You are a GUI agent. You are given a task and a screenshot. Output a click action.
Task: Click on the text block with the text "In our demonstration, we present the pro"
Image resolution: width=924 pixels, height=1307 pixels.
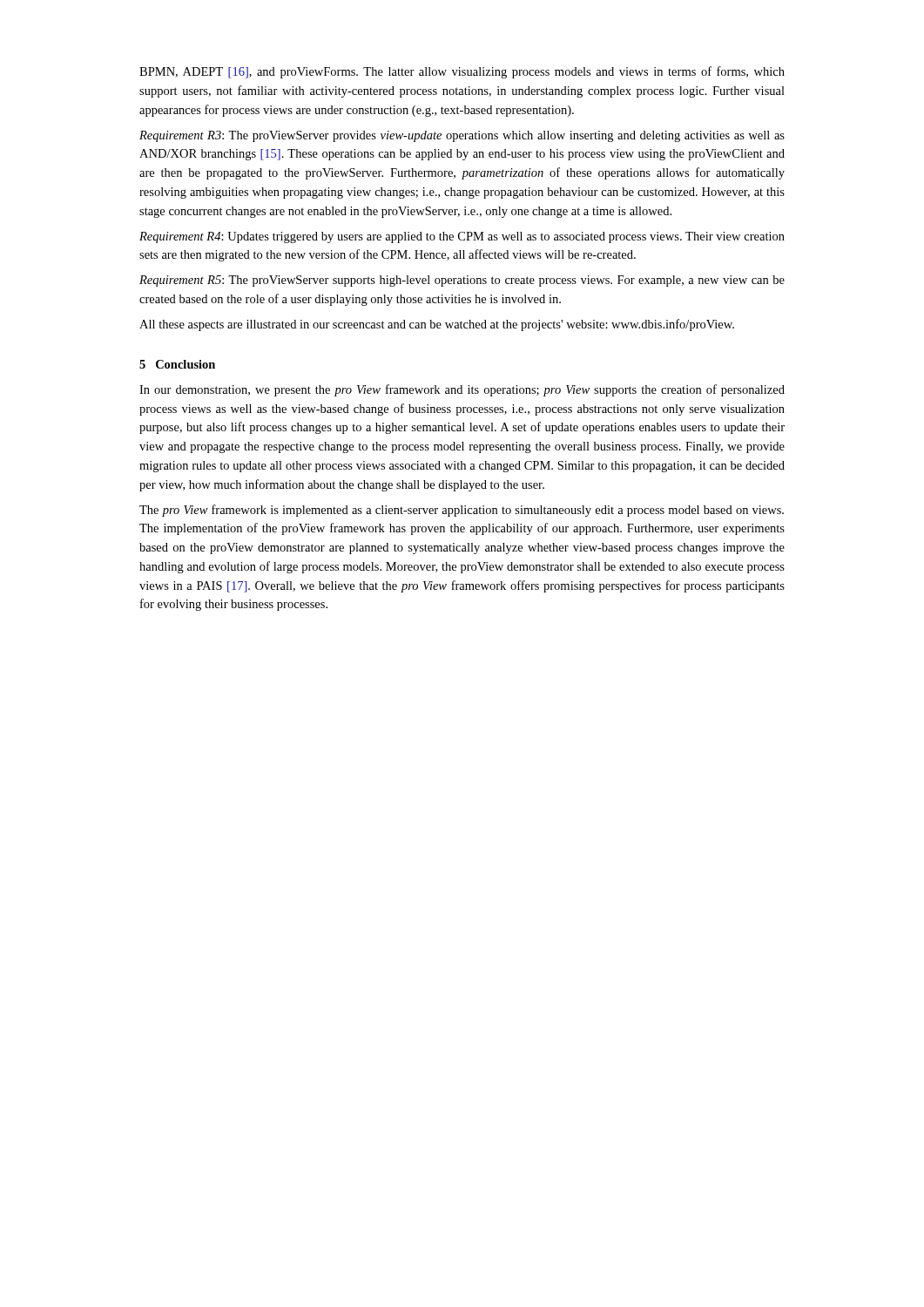coord(462,438)
